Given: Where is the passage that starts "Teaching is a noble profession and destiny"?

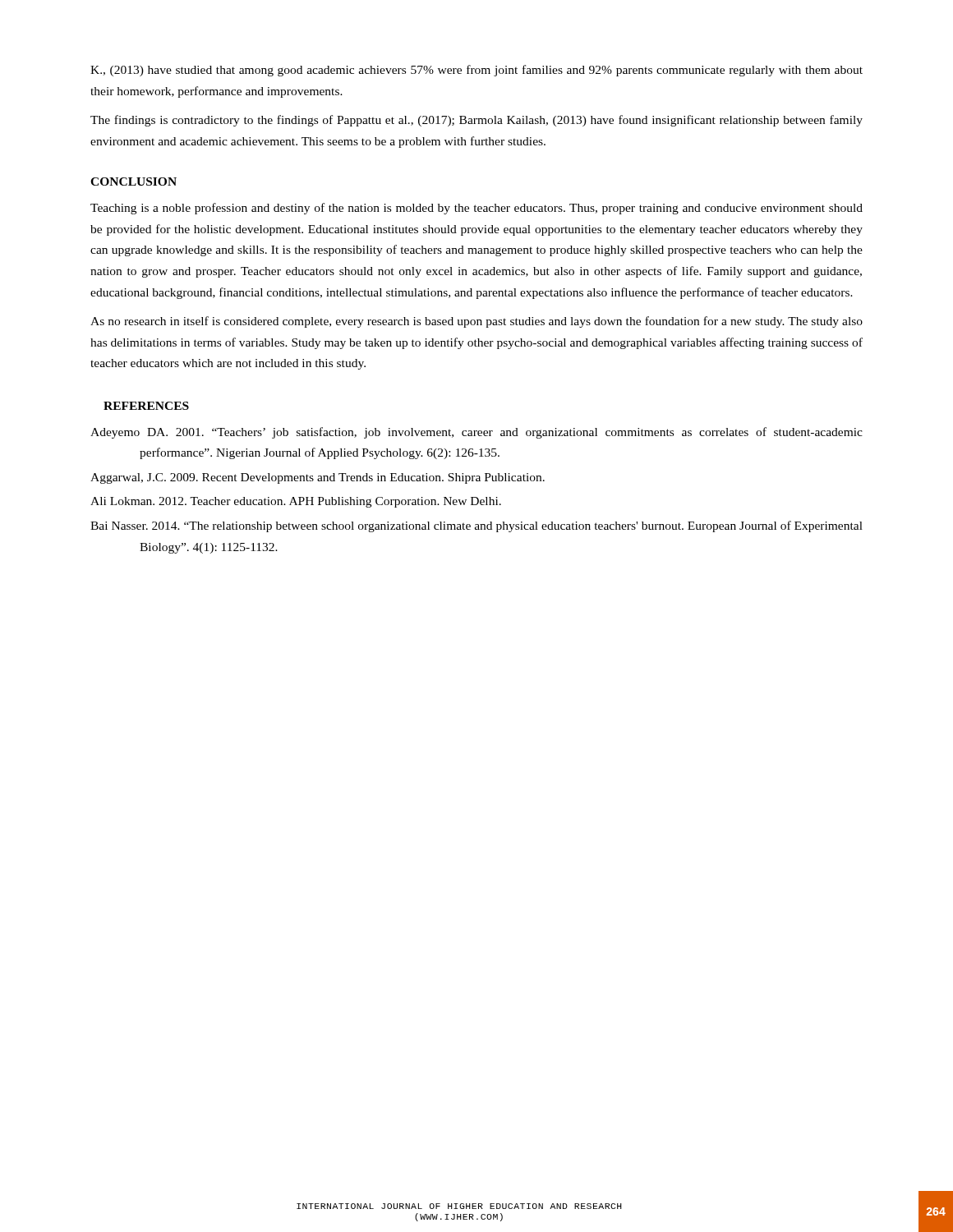Looking at the screenshot, I should click(x=476, y=250).
